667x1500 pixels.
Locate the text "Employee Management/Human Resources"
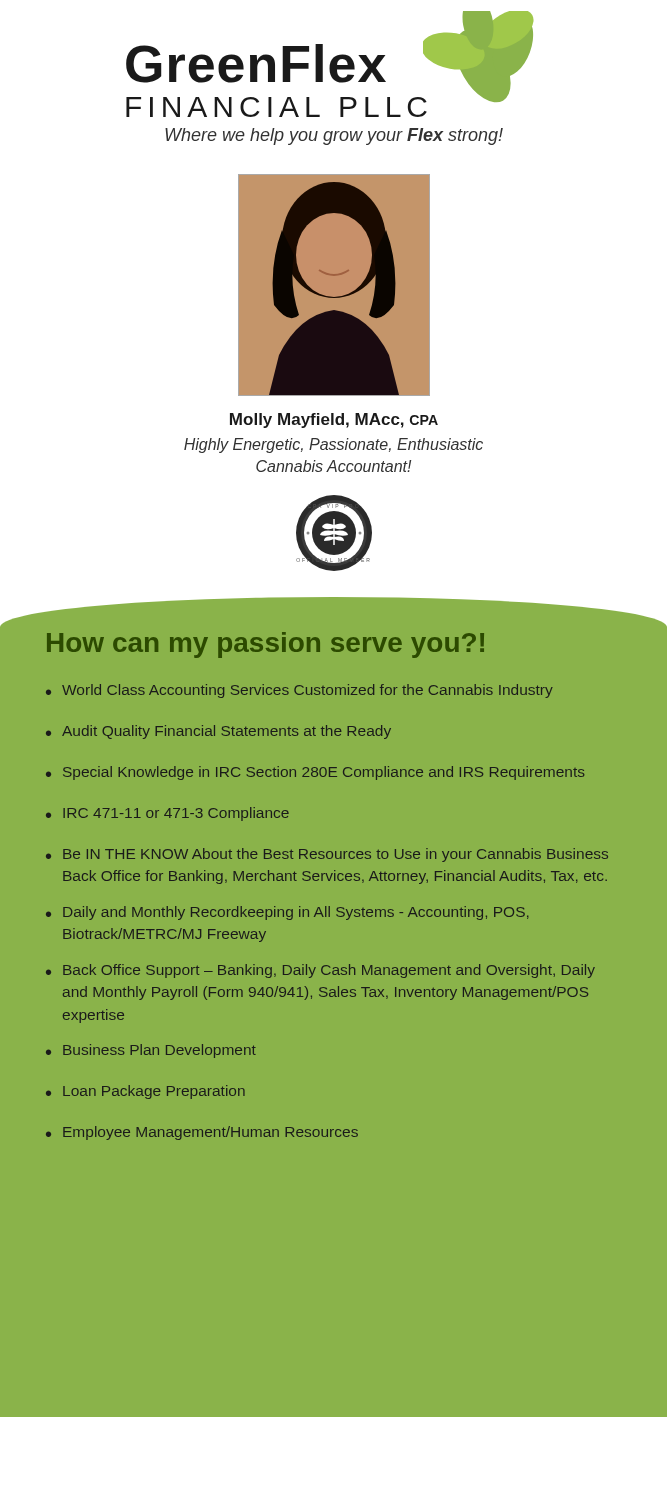click(x=210, y=1132)
